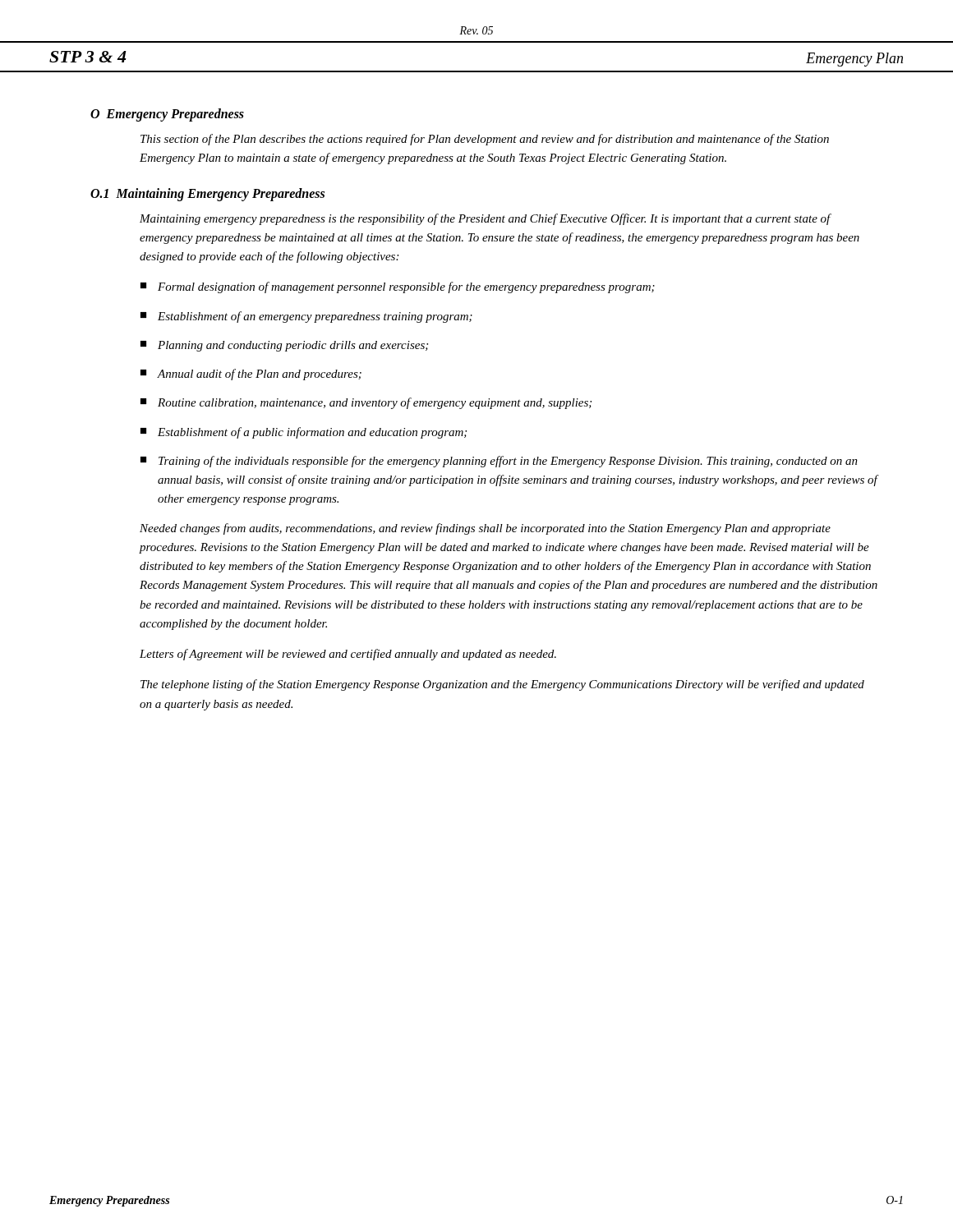The image size is (953, 1232).
Task: Click the passage that begins "■ Establishment of an emergency preparedness training"
Action: click(x=306, y=316)
